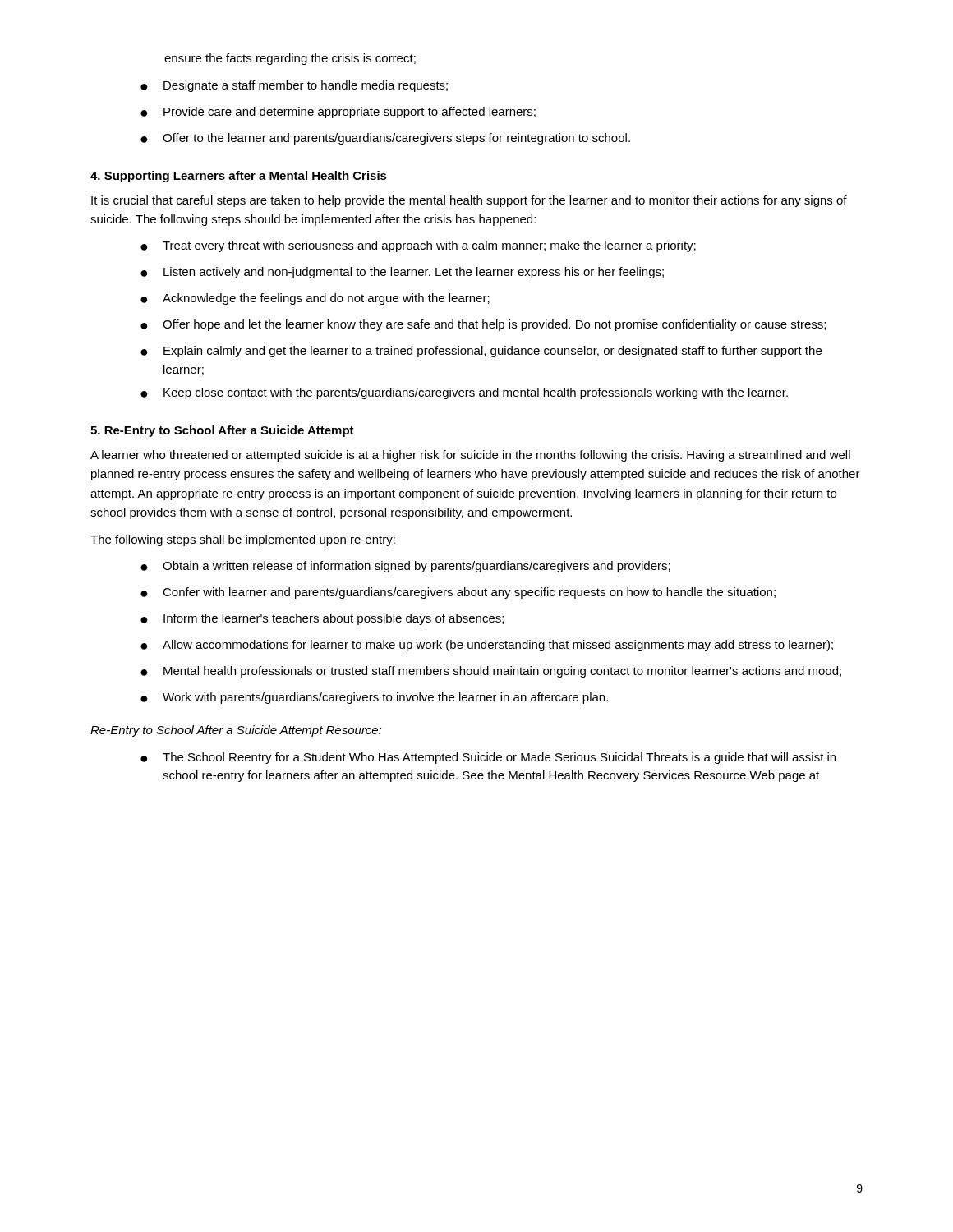Where is the passage that starts "It is crucial that careful"?
Image resolution: width=953 pixels, height=1232 pixels.
coord(468,209)
